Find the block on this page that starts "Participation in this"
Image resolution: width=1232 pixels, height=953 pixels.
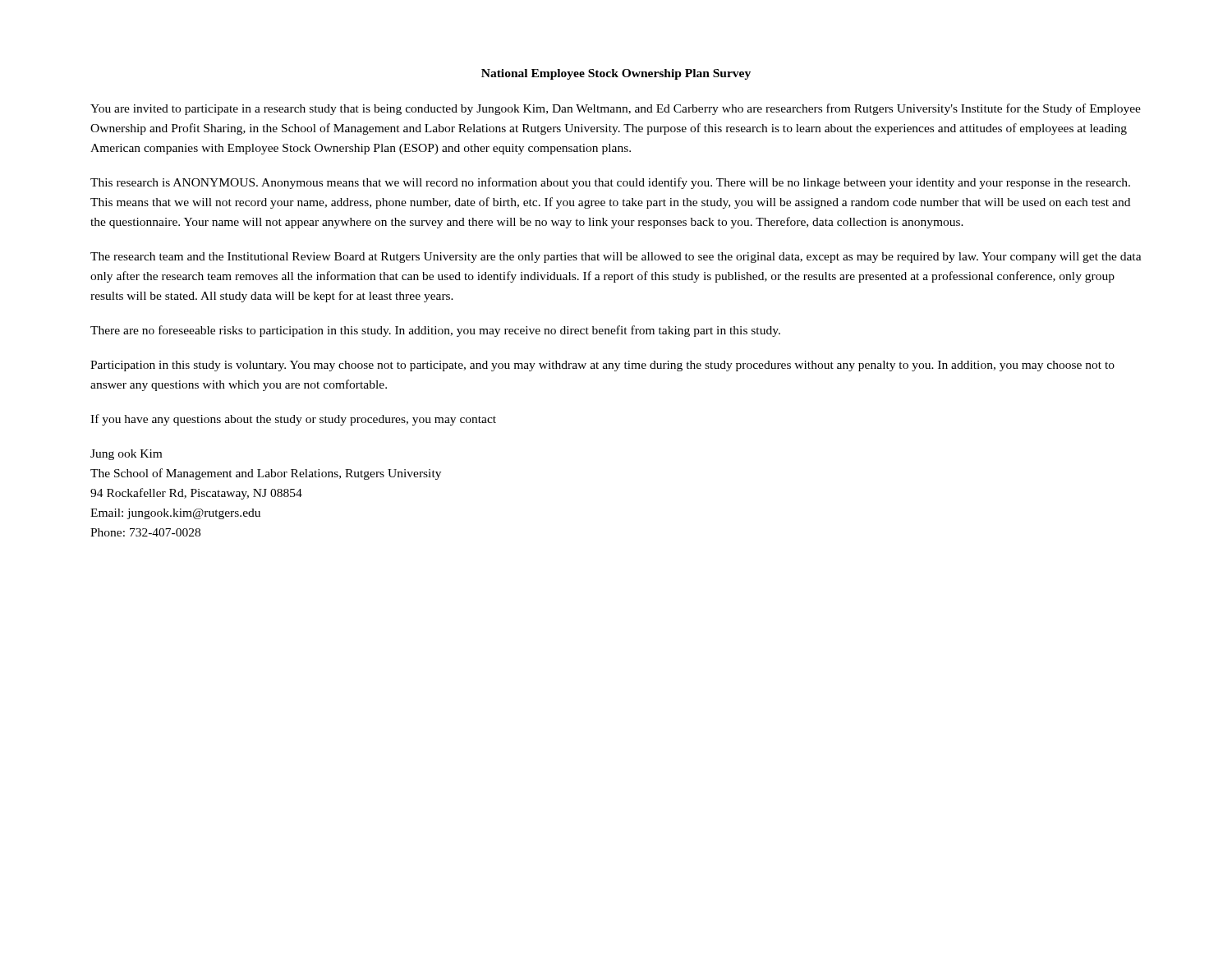click(602, 374)
